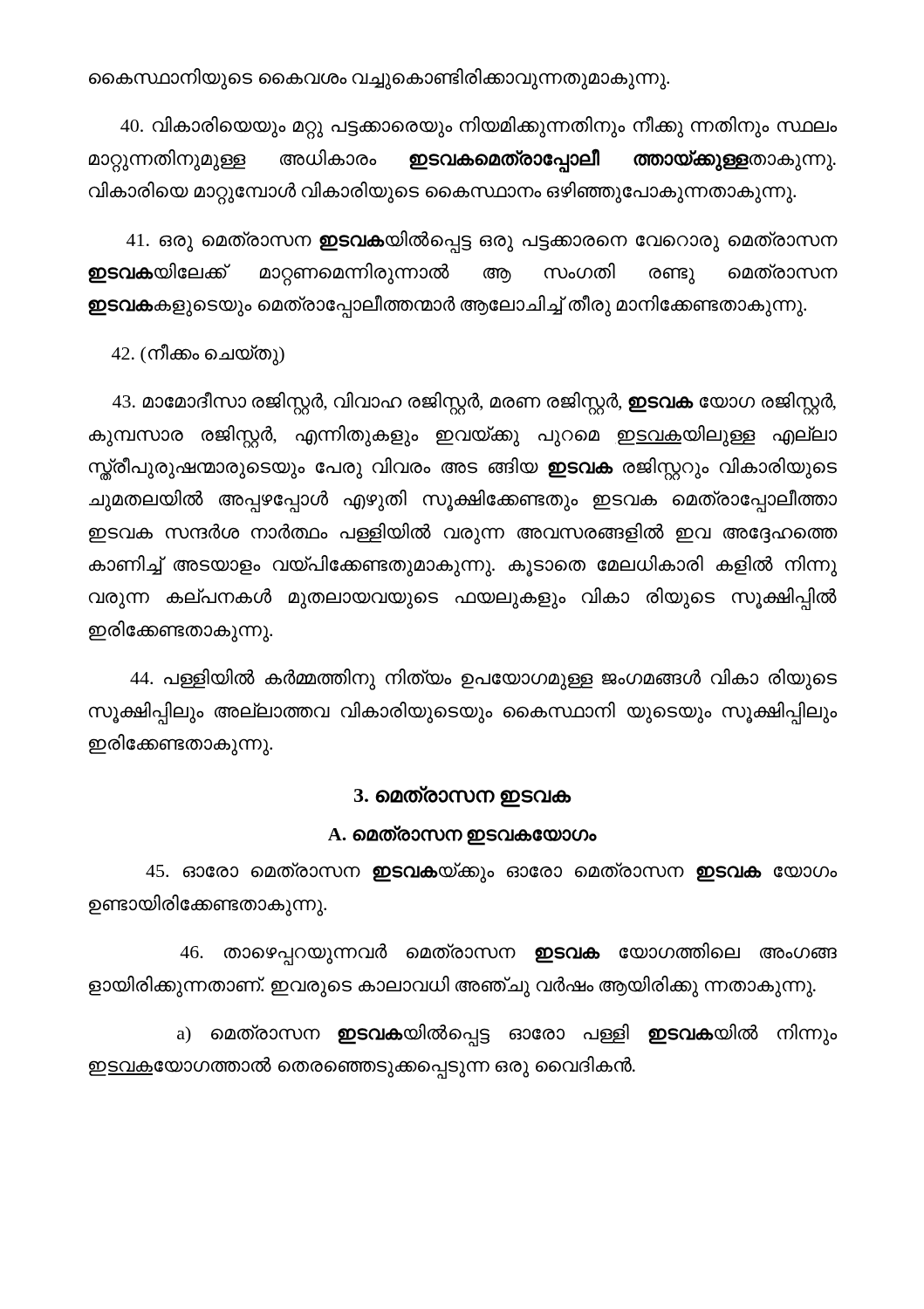Image resolution: width=924 pixels, height=1309 pixels.
Task: Locate the region starting "A. മെത്രാസന ഇടവകയോഗം"
Action: click(x=462, y=834)
